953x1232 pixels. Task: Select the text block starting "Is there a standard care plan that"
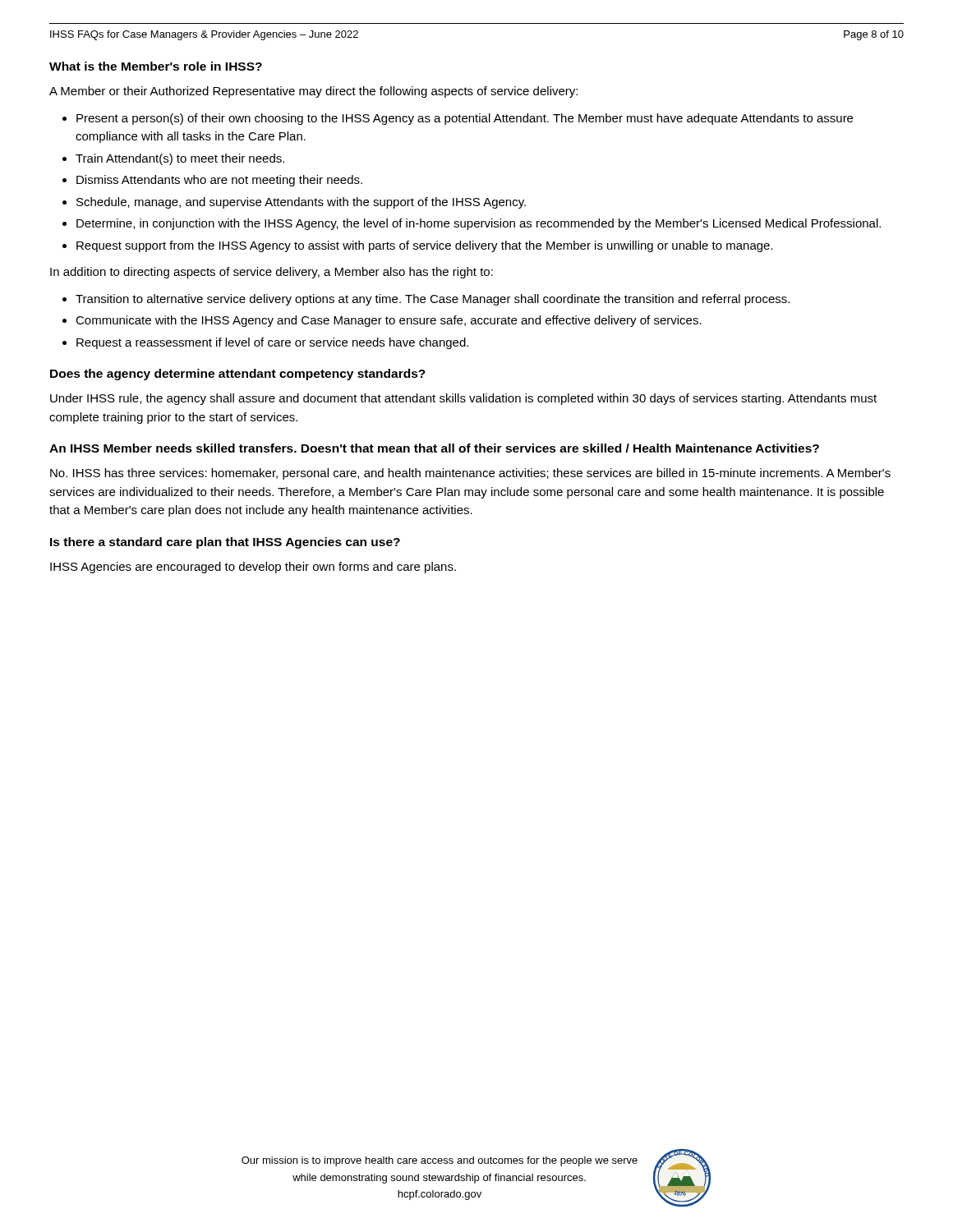[225, 541]
